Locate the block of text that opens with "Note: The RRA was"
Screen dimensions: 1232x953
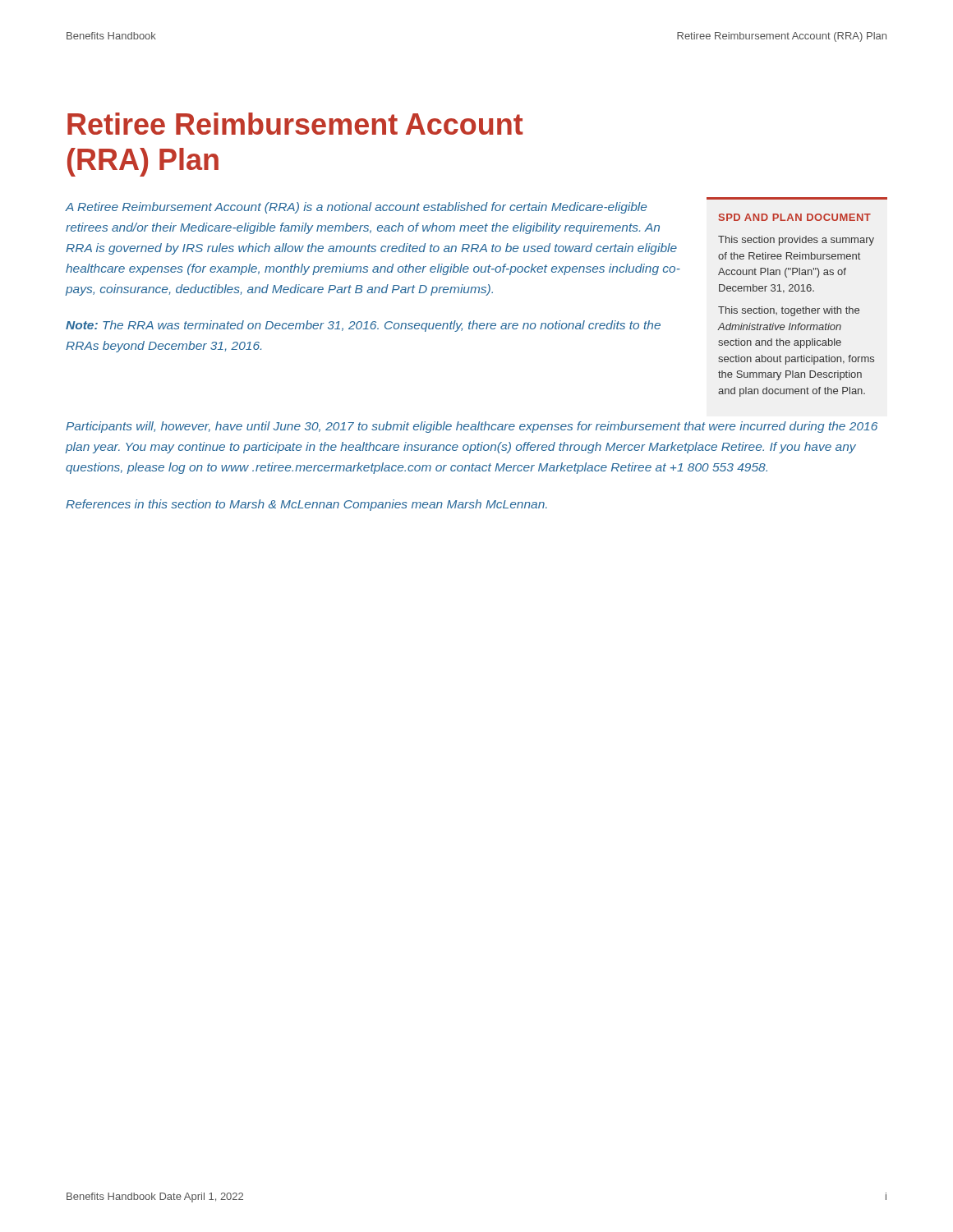(x=363, y=335)
